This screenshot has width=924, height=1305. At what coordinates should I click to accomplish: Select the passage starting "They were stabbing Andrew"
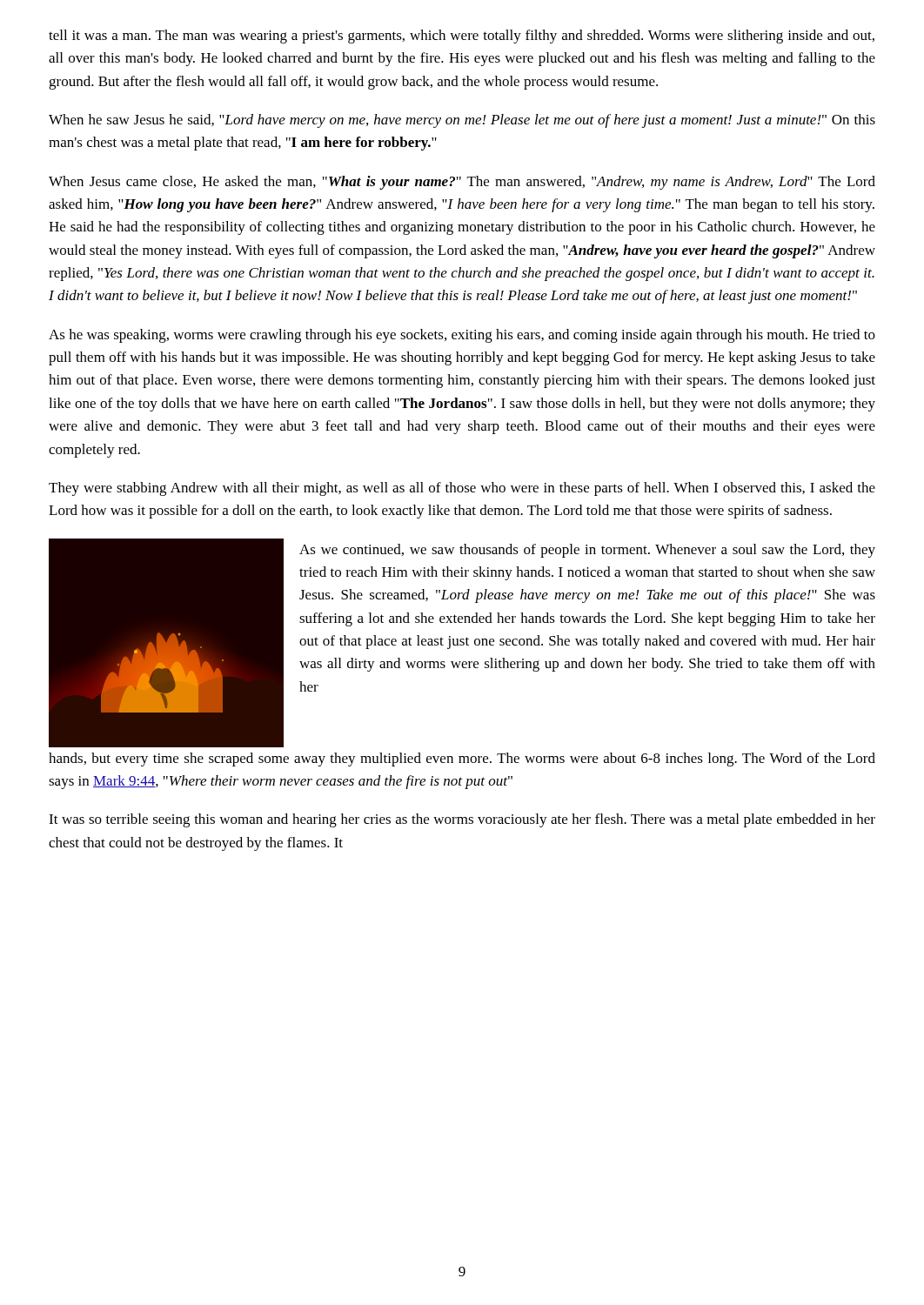point(462,500)
